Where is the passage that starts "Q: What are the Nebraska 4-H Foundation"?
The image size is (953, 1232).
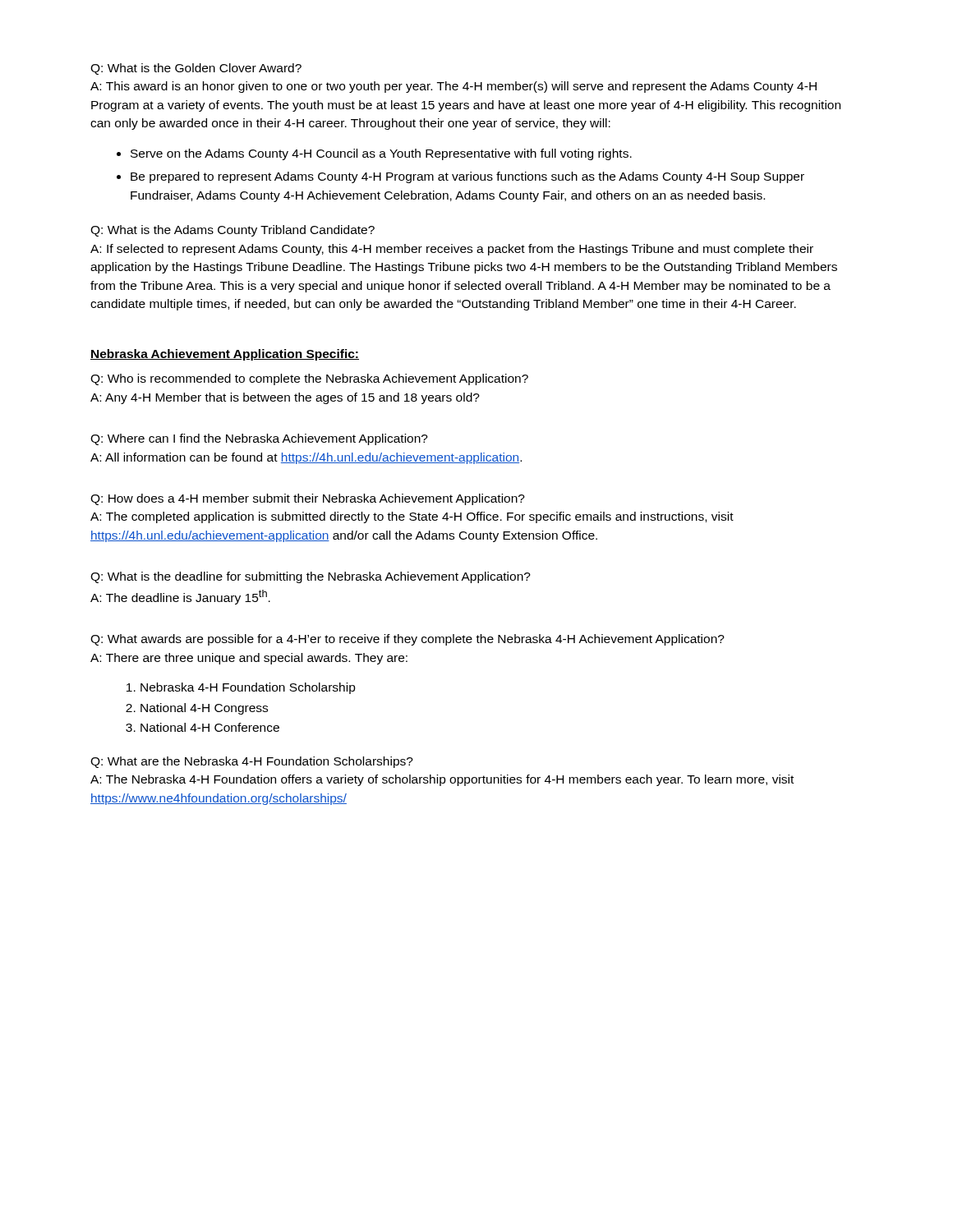point(476,780)
